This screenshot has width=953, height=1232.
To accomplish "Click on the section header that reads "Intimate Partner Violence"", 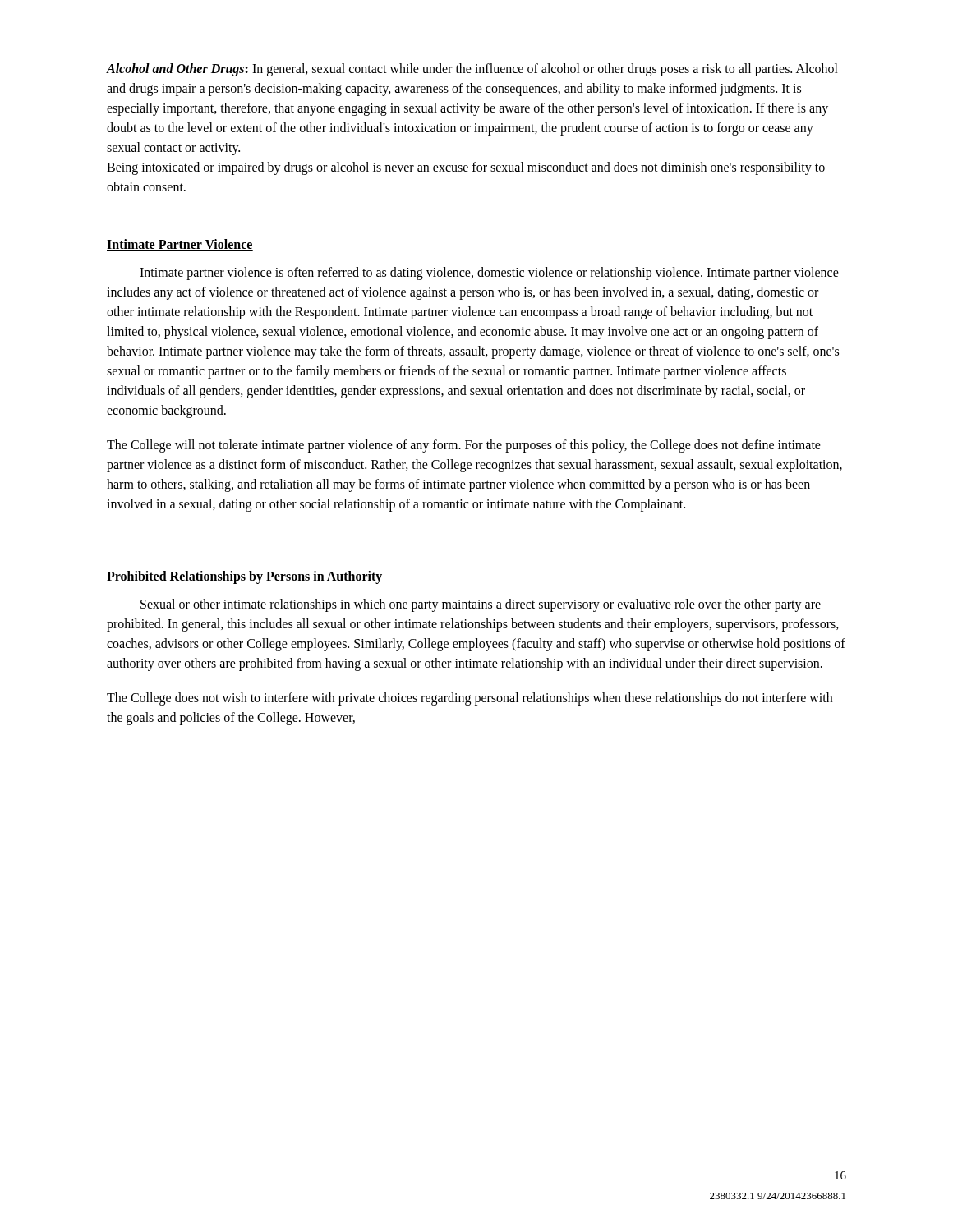I will coord(180,244).
